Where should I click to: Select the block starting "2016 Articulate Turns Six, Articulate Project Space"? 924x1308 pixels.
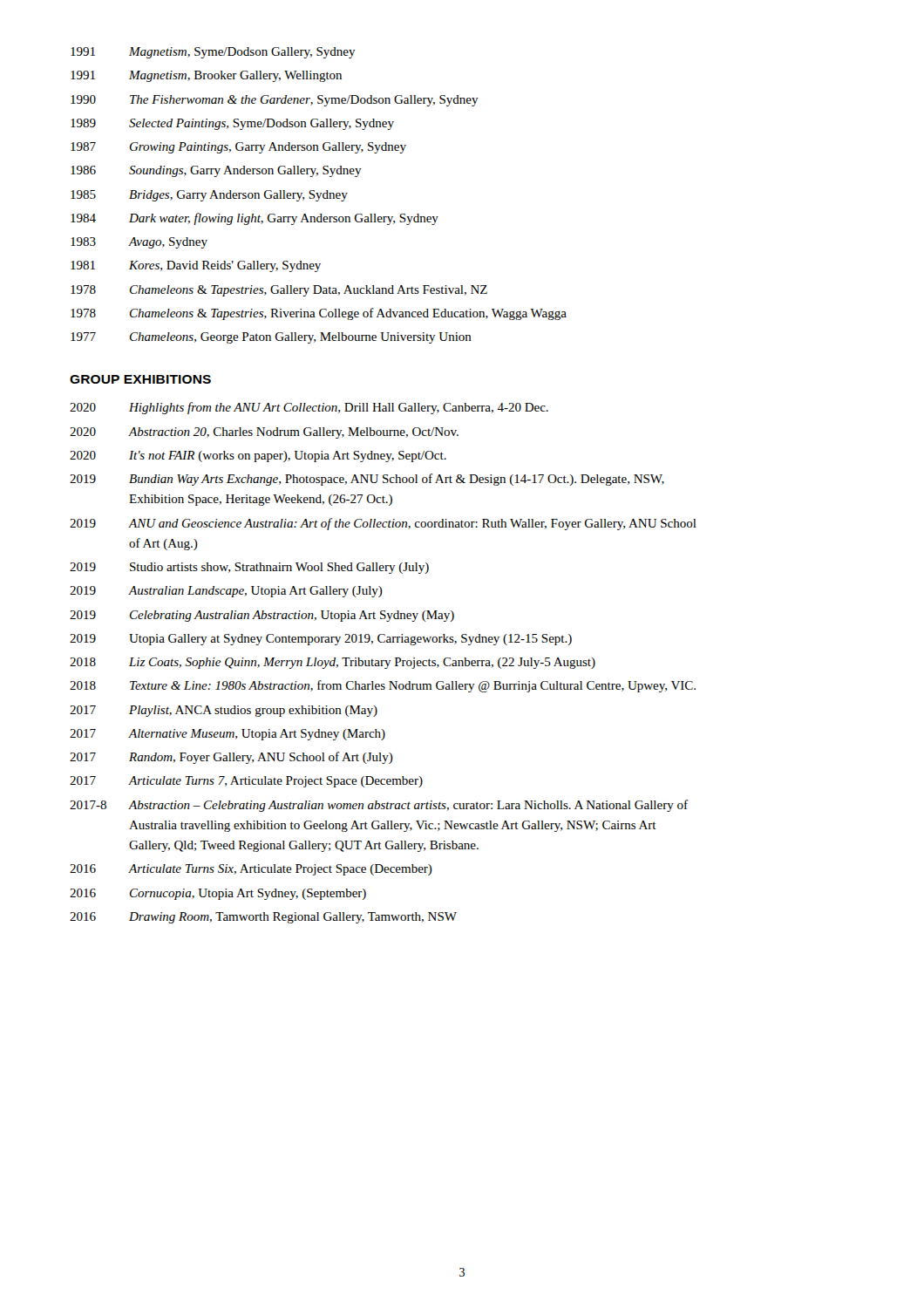(x=251, y=870)
